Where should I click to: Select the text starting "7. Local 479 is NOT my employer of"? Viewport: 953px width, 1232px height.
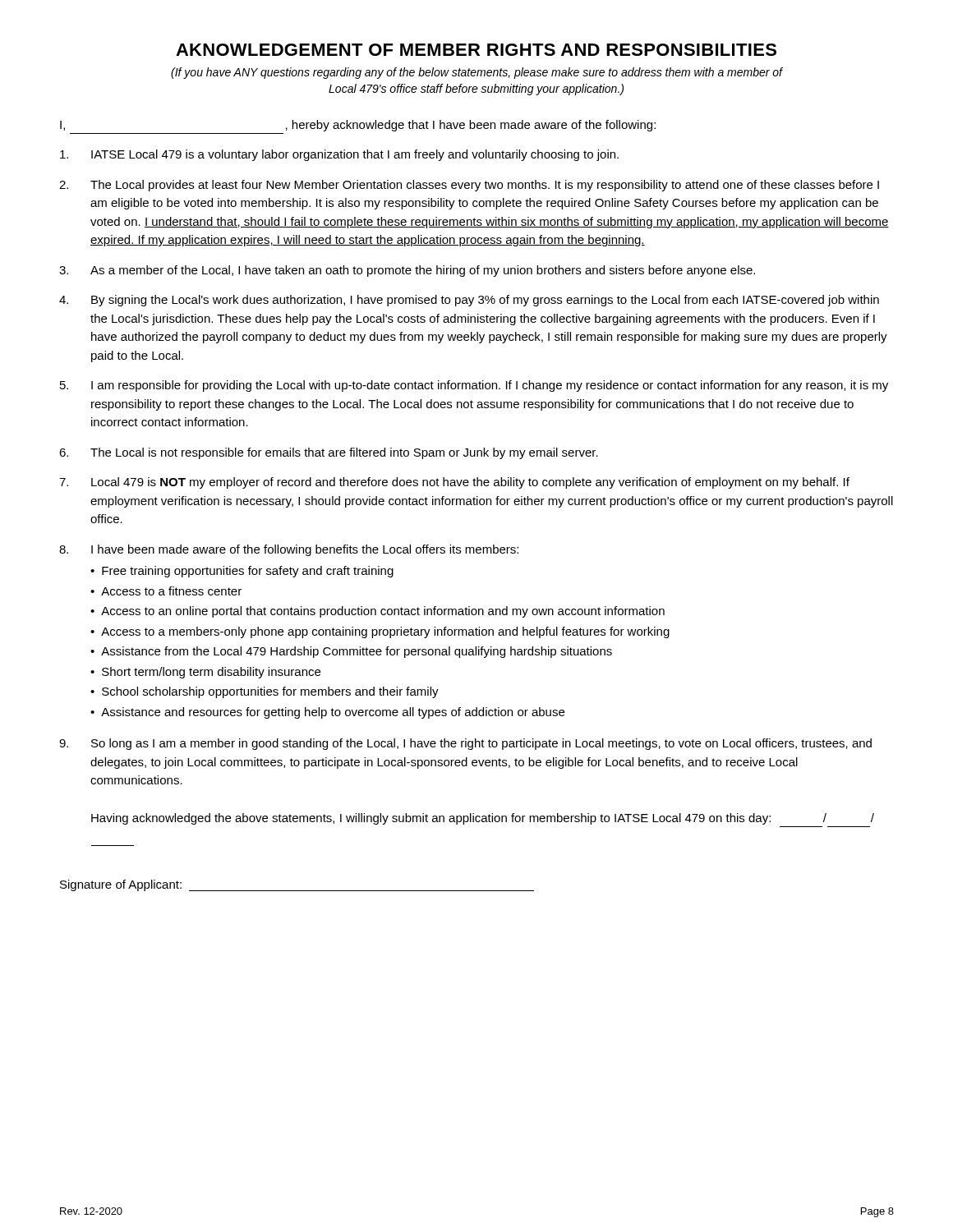click(x=476, y=501)
